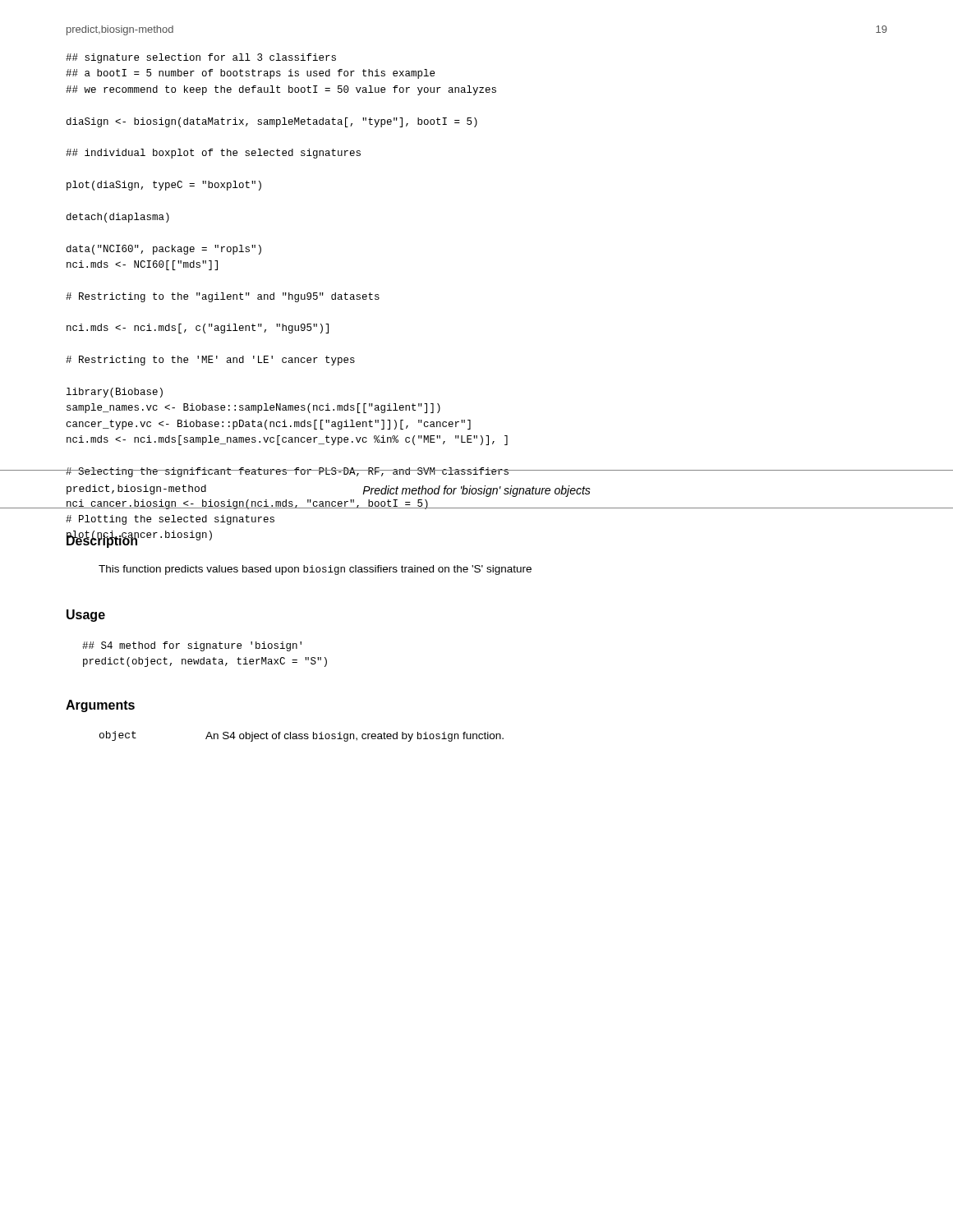
Task: Locate the text block starting "signature selection for all 3 classifiers"
Action: click(288, 297)
